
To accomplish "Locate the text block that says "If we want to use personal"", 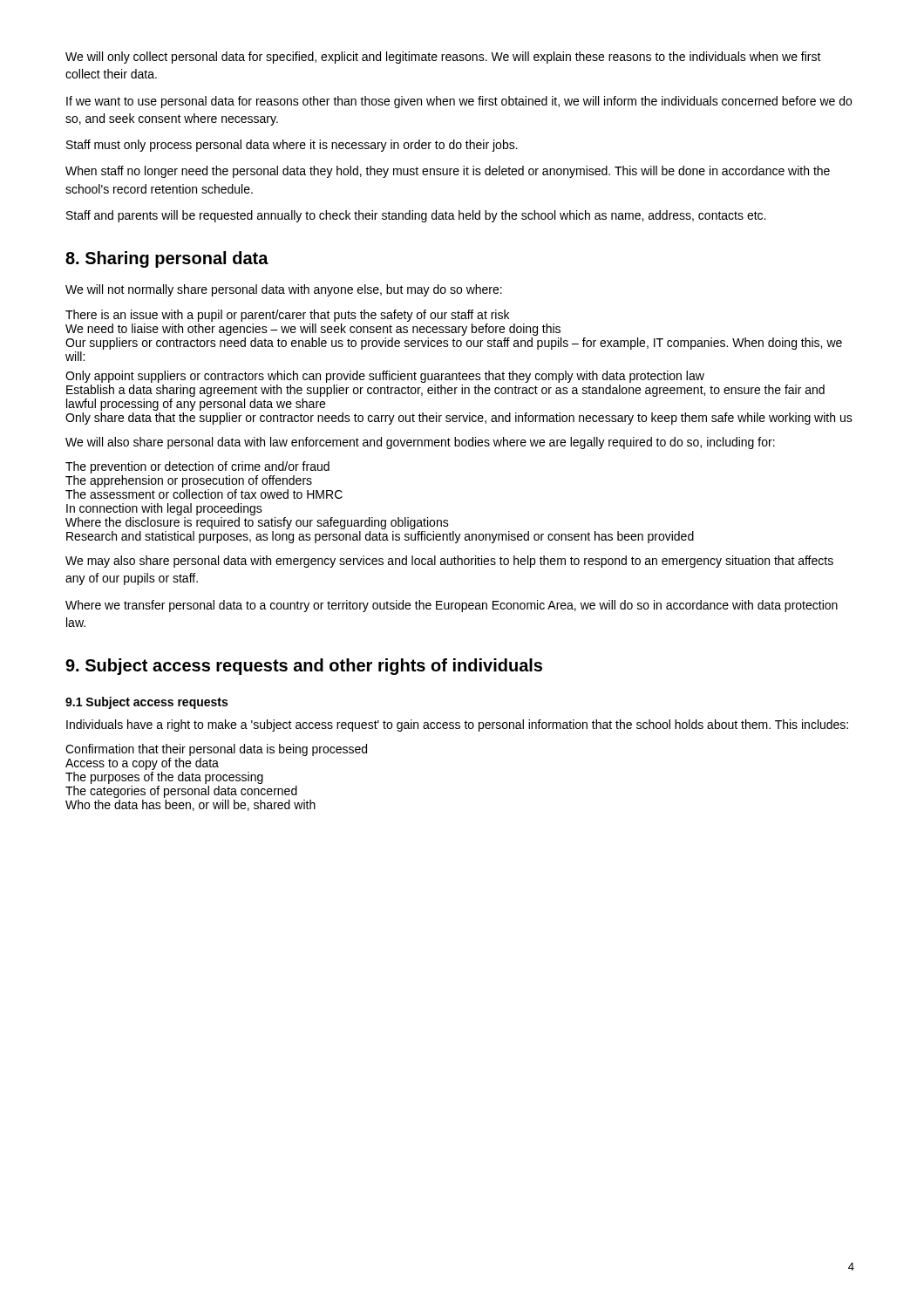I will coord(460,110).
